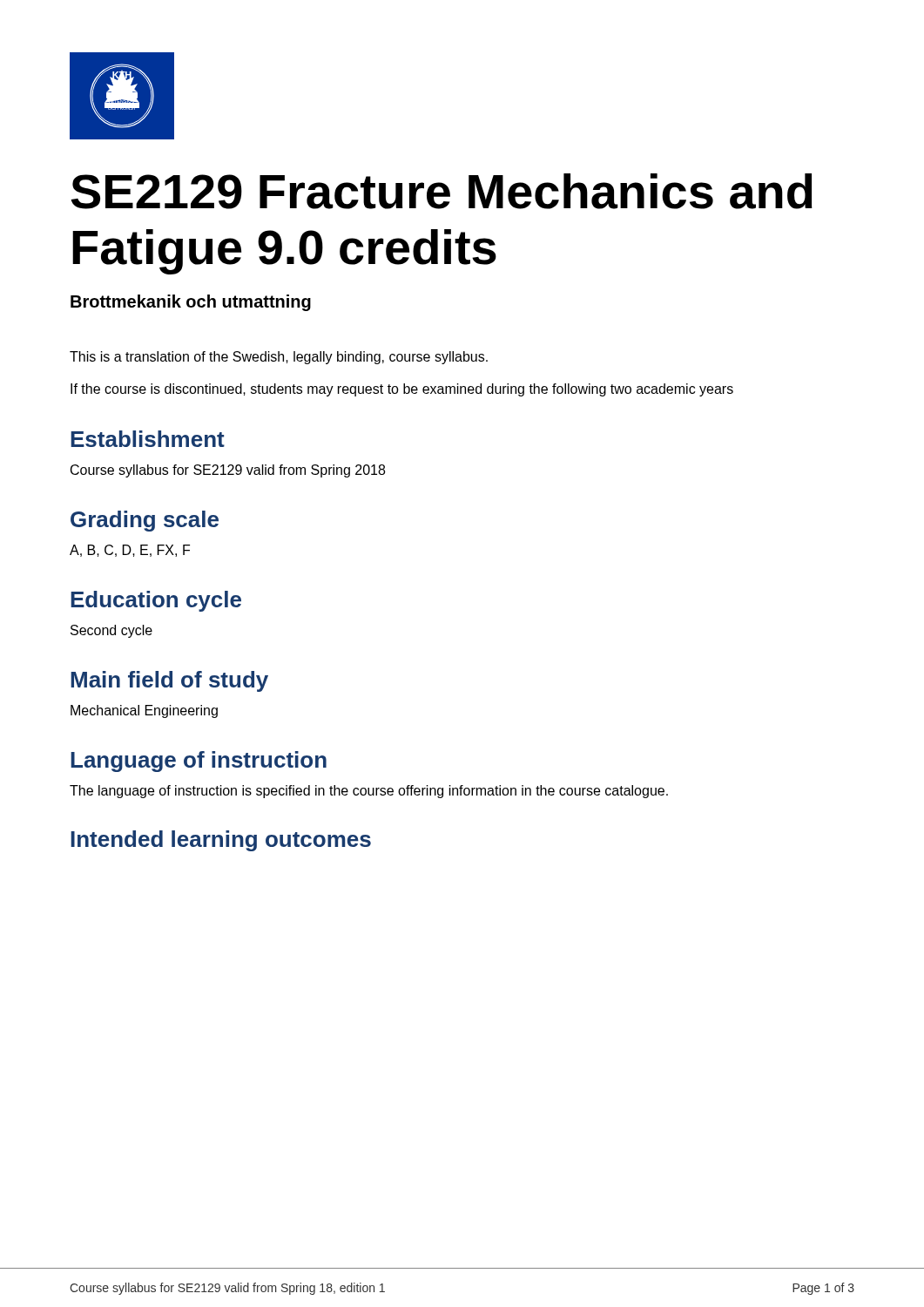Locate the element starting "Education cycle"
924x1307 pixels.
tap(156, 599)
